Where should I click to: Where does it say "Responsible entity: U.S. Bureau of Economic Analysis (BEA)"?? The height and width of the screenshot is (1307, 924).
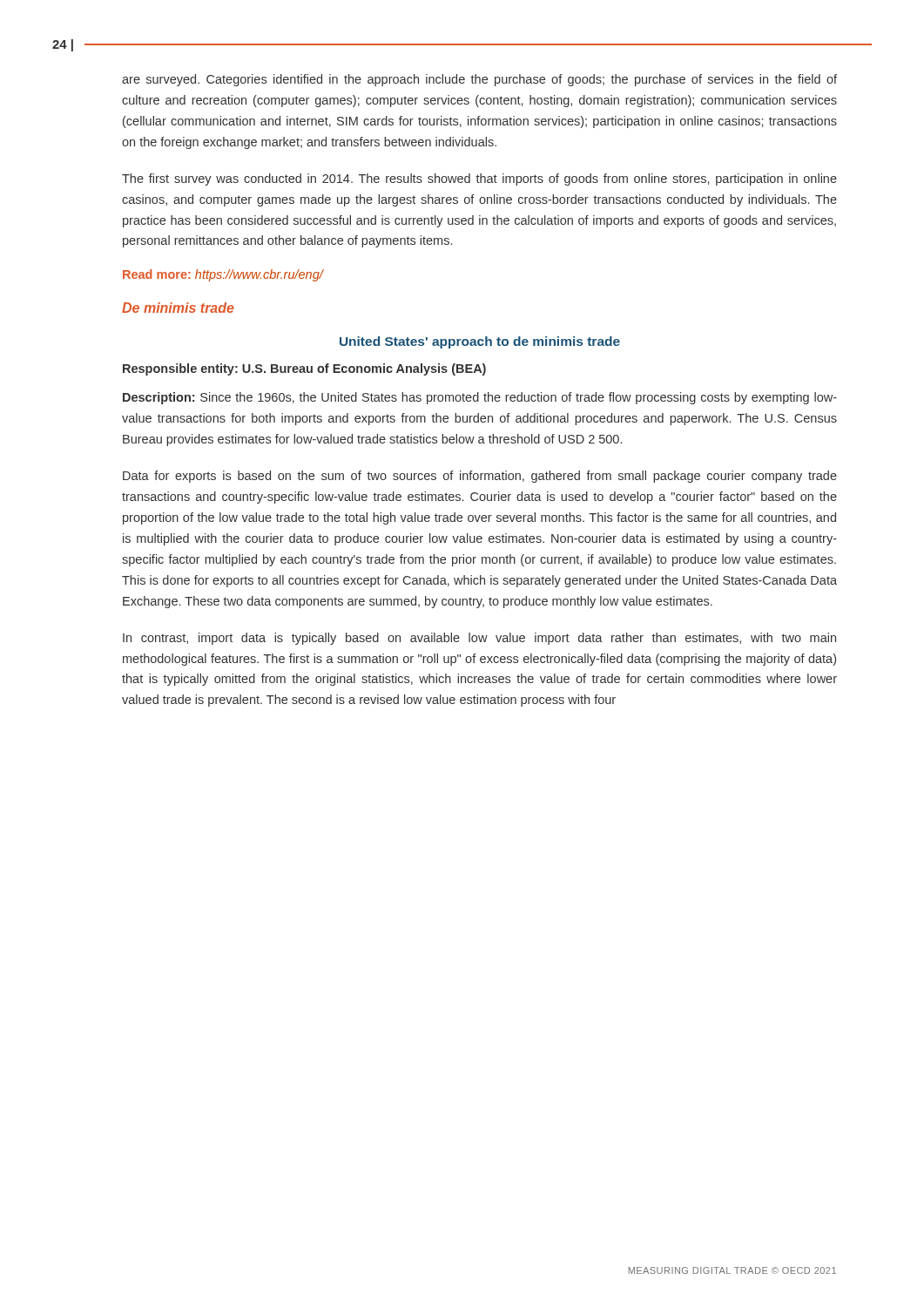pyautogui.click(x=304, y=369)
